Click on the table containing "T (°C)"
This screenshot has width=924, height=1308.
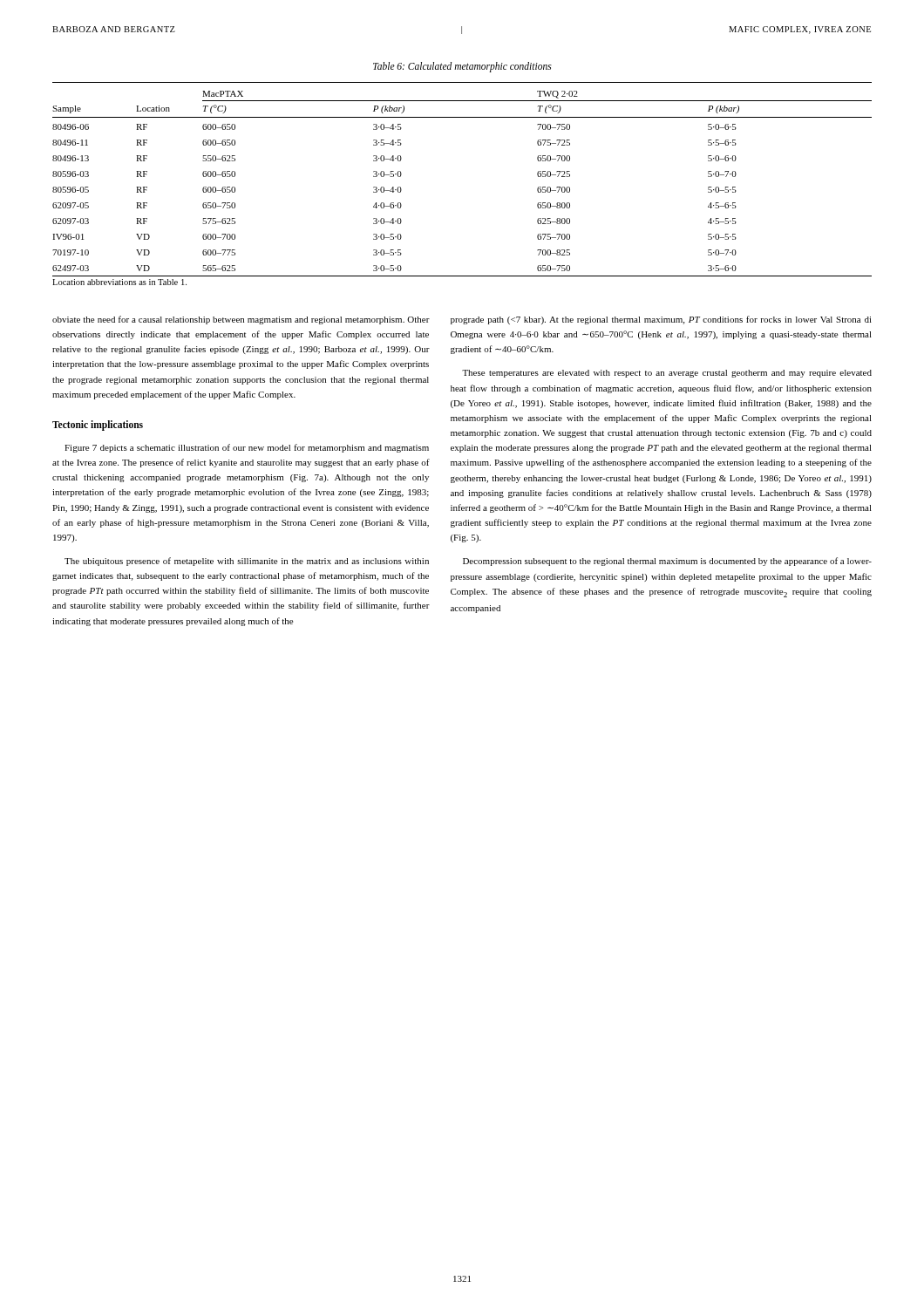462,181
